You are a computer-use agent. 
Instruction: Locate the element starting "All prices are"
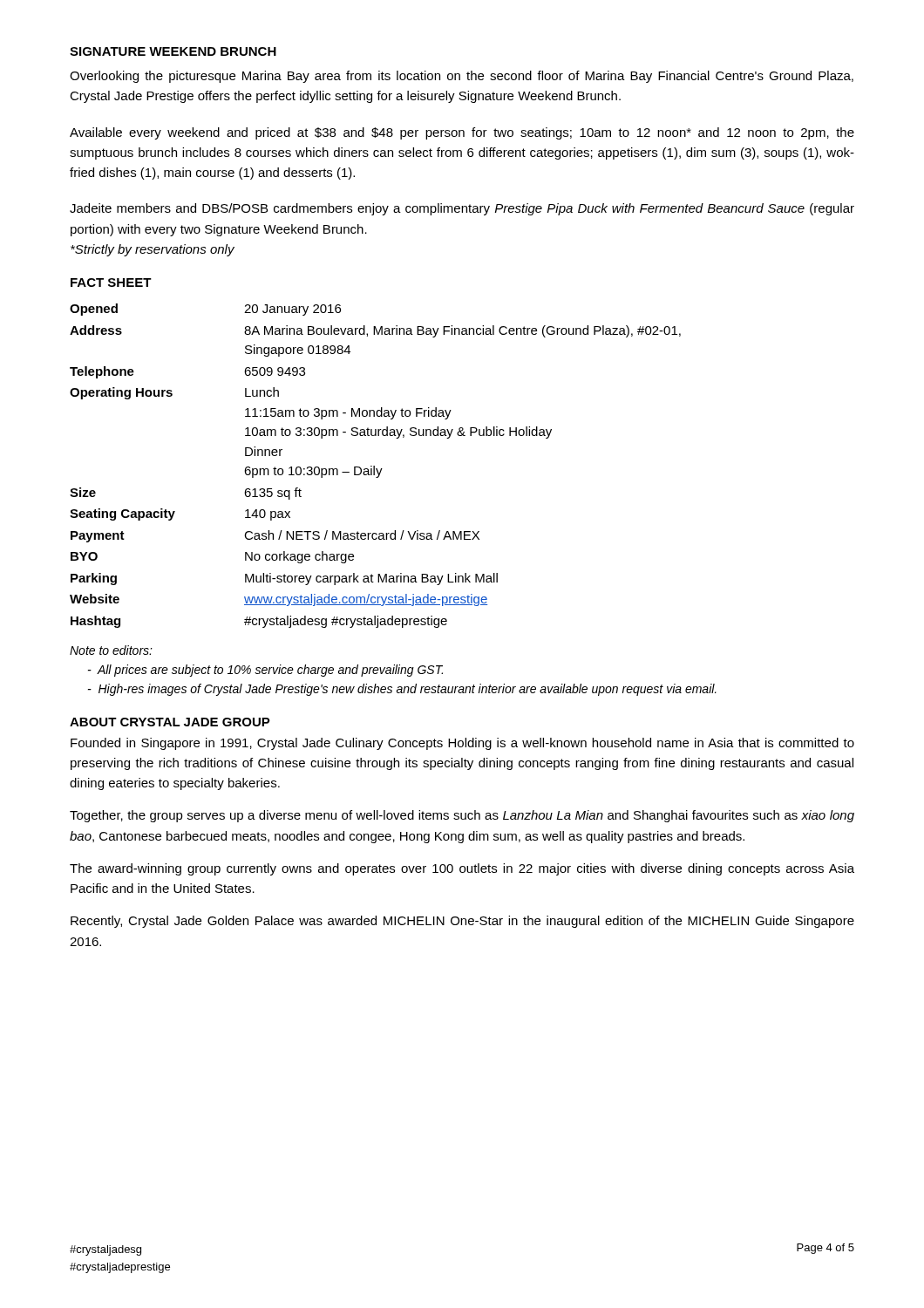coord(266,670)
